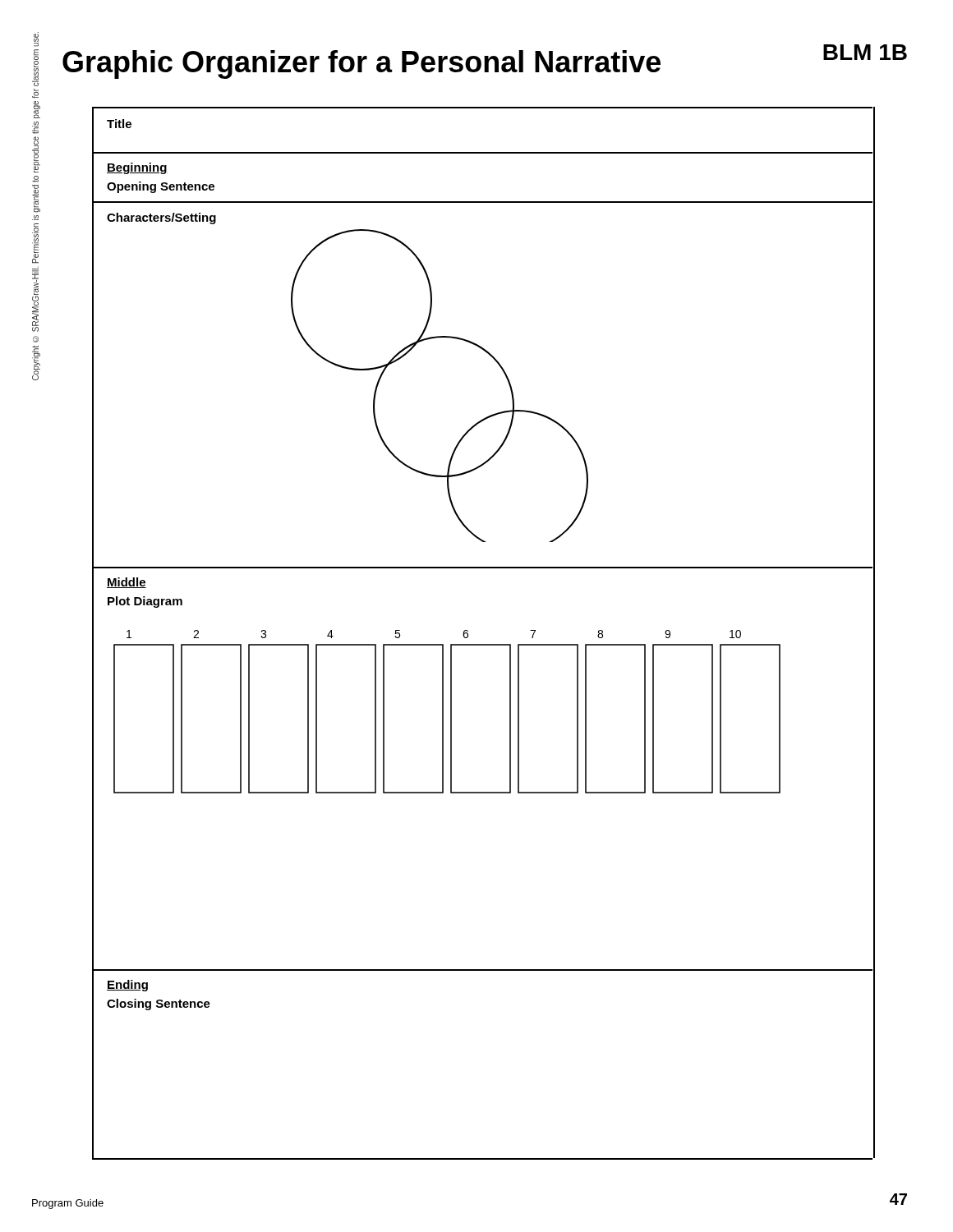Navigate to the block starting "BLM 1B"
The width and height of the screenshot is (953, 1232).
point(865,52)
